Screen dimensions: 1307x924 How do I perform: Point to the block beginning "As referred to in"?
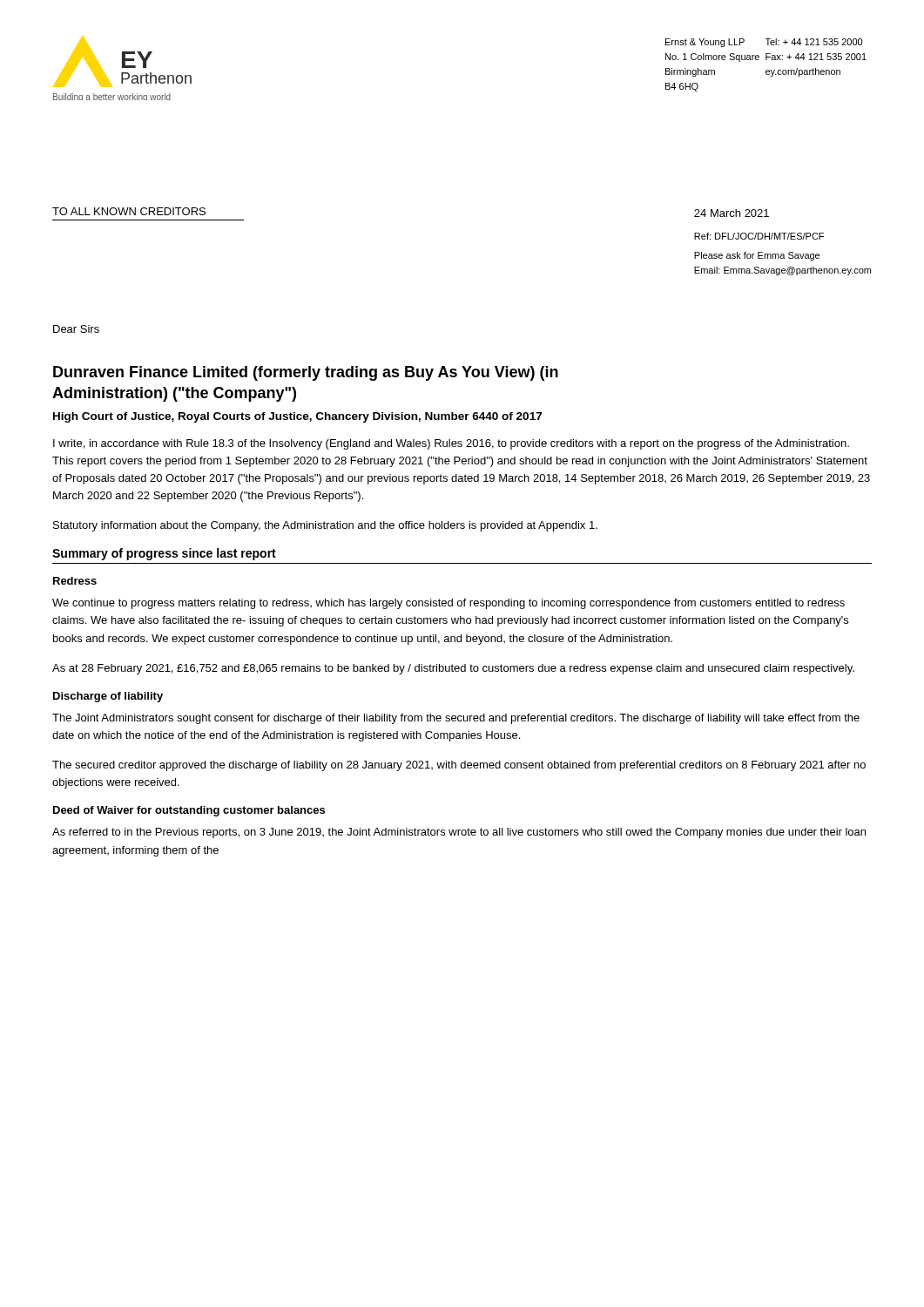[459, 841]
